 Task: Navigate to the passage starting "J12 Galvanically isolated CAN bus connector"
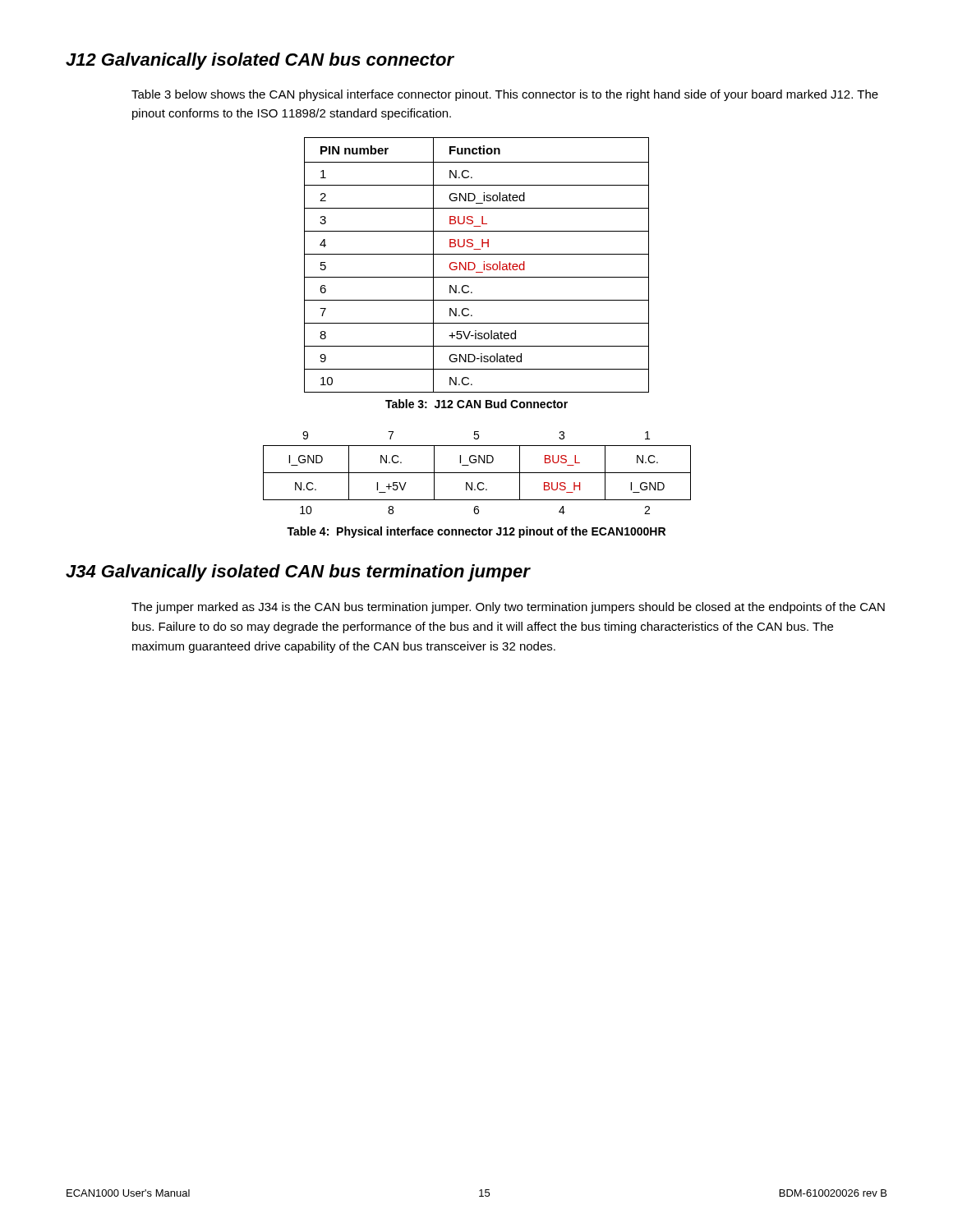click(260, 60)
